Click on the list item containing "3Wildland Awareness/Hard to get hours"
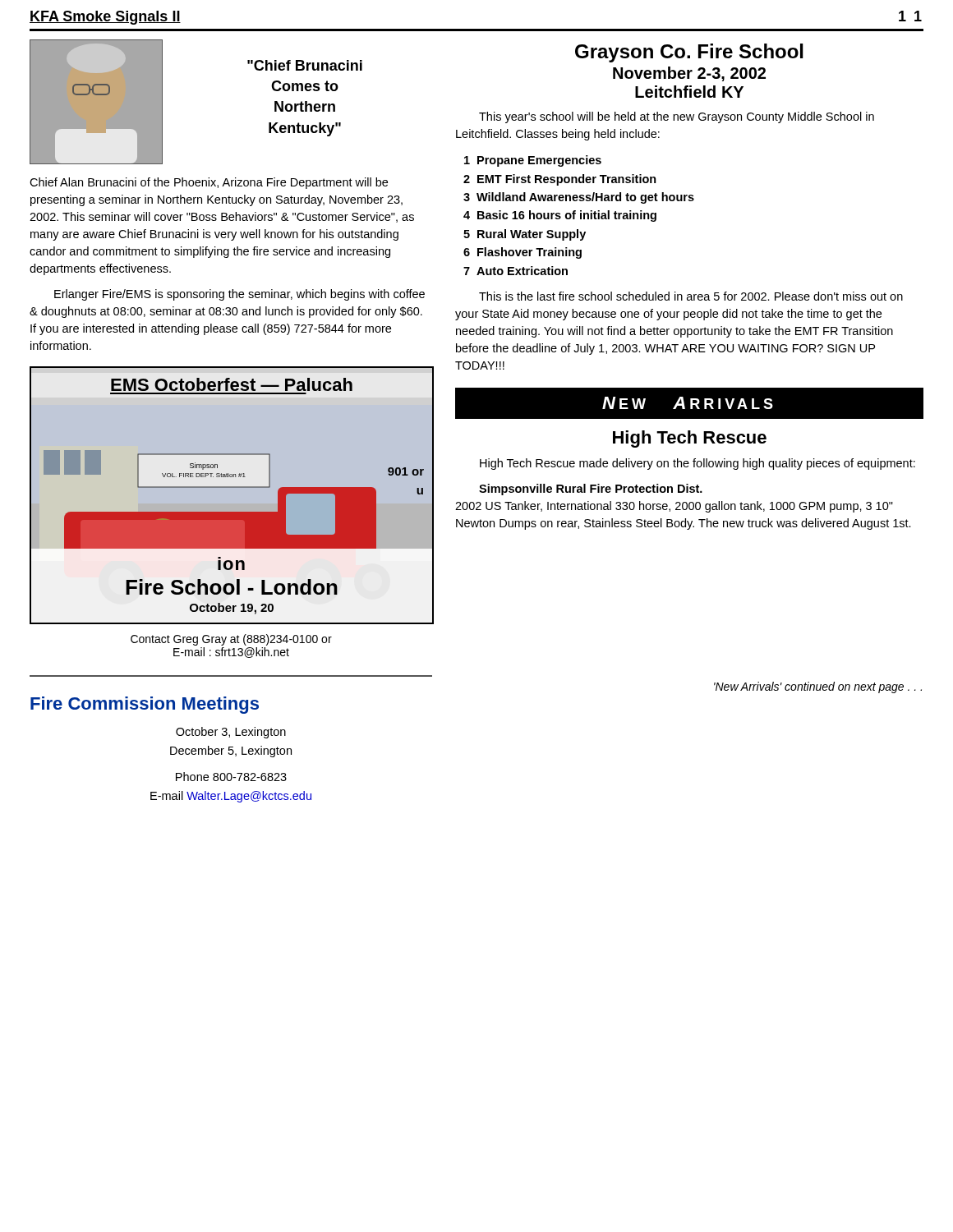The image size is (953, 1232). coord(575,197)
